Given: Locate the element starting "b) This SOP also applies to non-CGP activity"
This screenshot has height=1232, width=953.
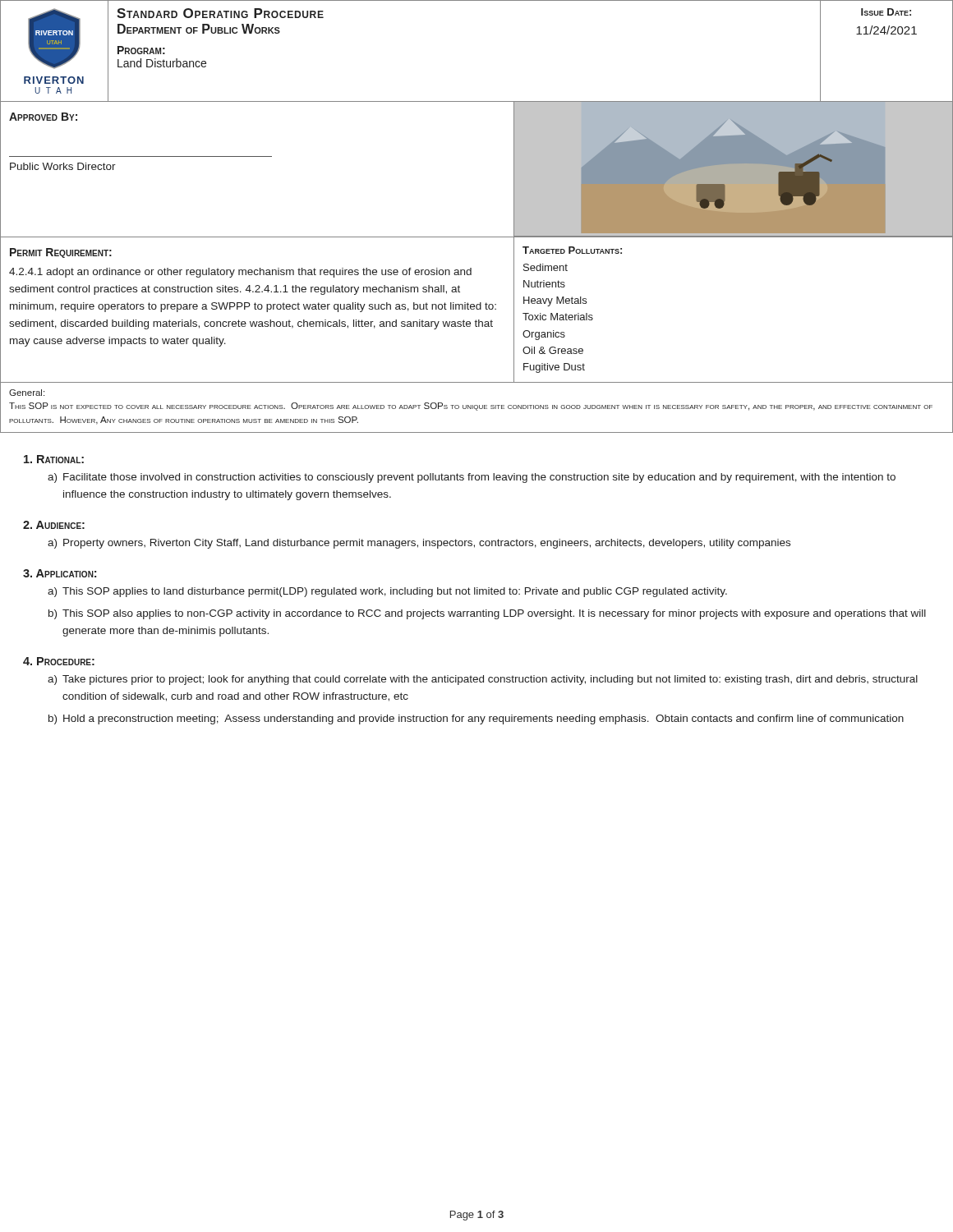Looking at the screenshot, I should tap(489, 623).
